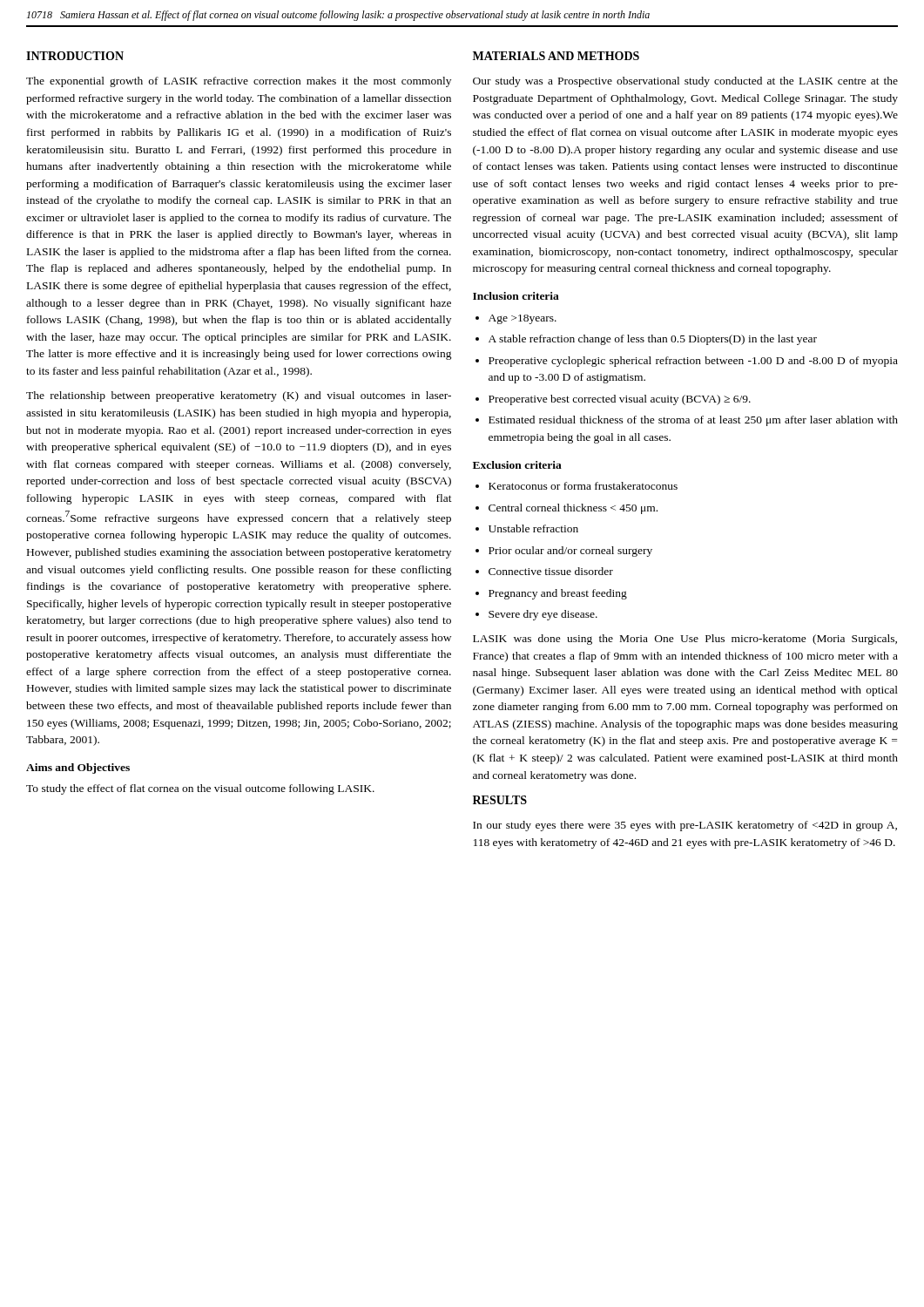Click on the text starting "Estimated residual thickness"
Image resolution: width=924 pixels, height=1307 pixels.
tap(693, 429)
